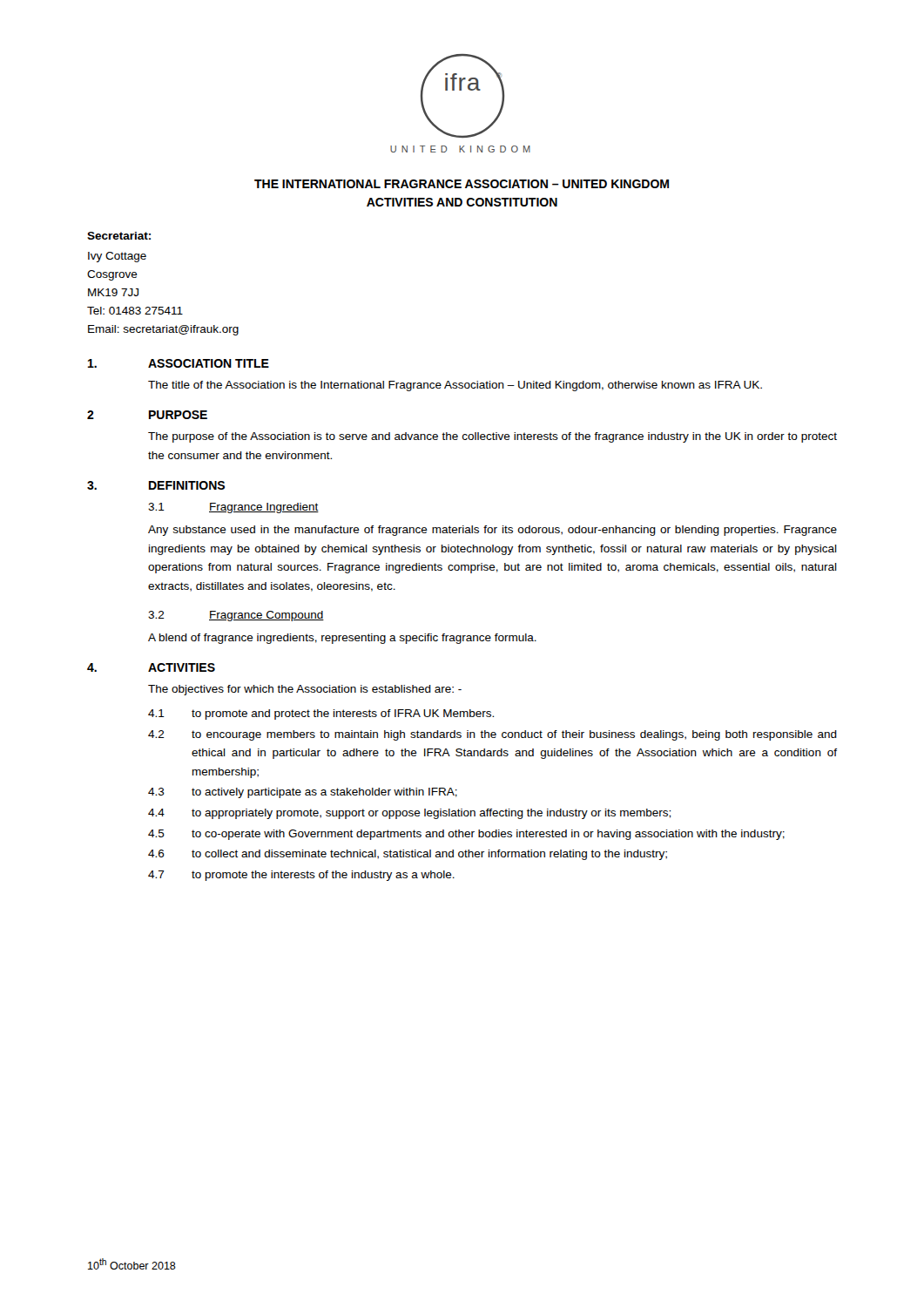Find the element starting "4.6 to collect and disseminate technical,"
The width and height of the screenshot is (924, 1307).
tap(492, 854)
